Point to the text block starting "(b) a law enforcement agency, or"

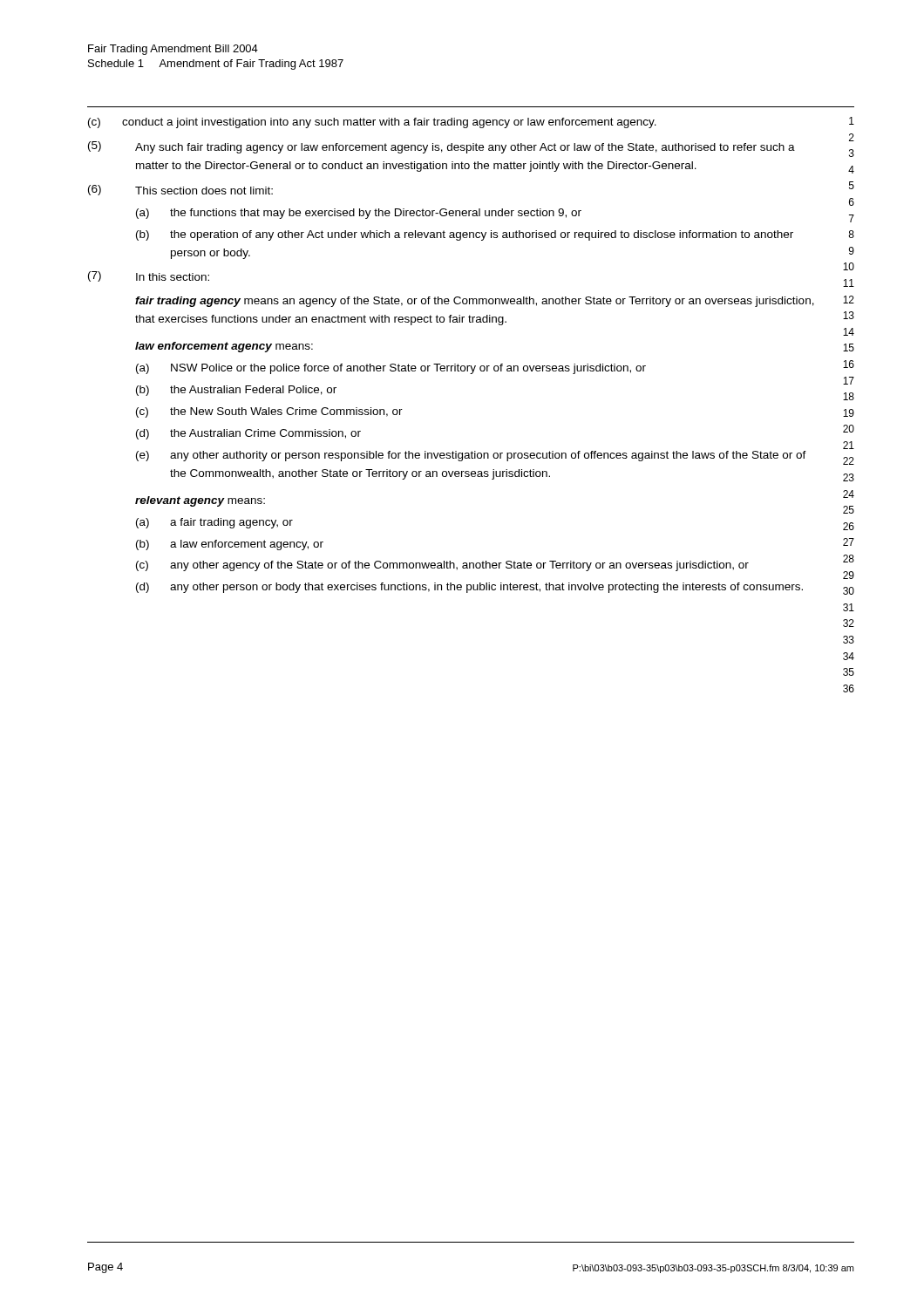tap(230, 545)
